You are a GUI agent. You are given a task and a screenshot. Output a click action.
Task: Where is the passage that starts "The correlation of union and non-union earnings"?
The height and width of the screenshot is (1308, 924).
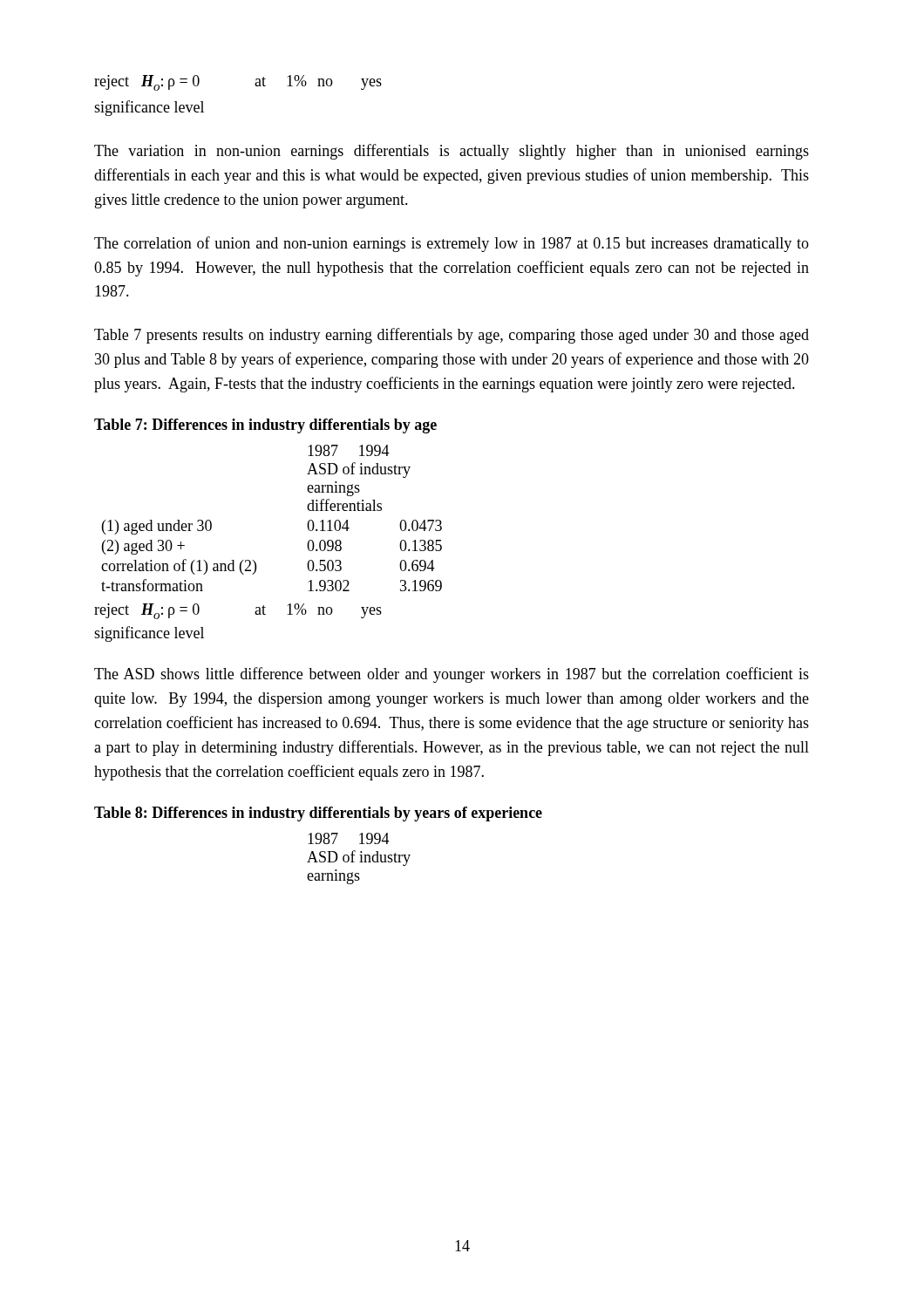click(452, 267)
